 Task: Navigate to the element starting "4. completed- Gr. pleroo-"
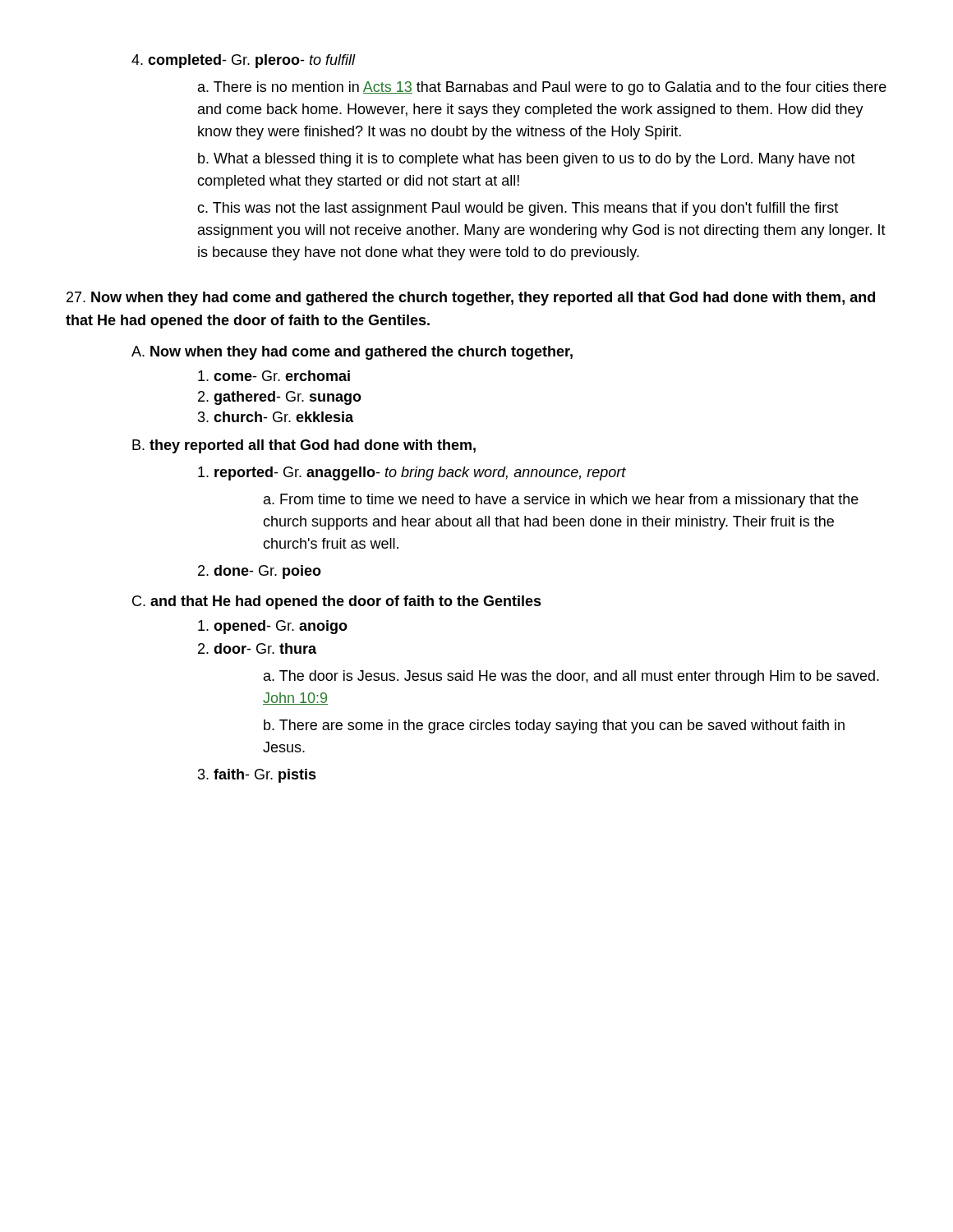pyautogui.click(x=243, y=60)
